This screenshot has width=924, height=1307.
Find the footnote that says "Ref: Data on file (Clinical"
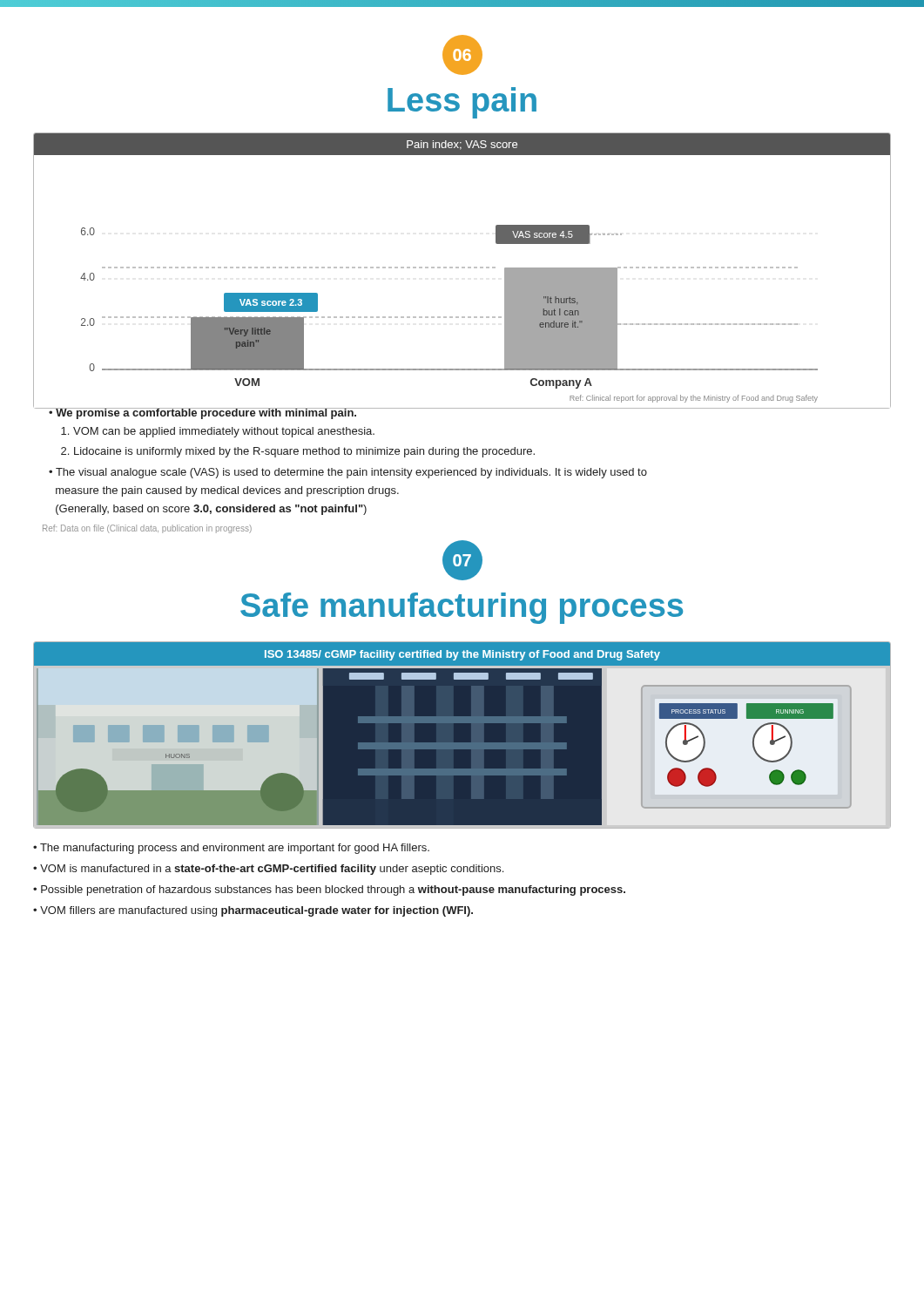pos(147,528)
